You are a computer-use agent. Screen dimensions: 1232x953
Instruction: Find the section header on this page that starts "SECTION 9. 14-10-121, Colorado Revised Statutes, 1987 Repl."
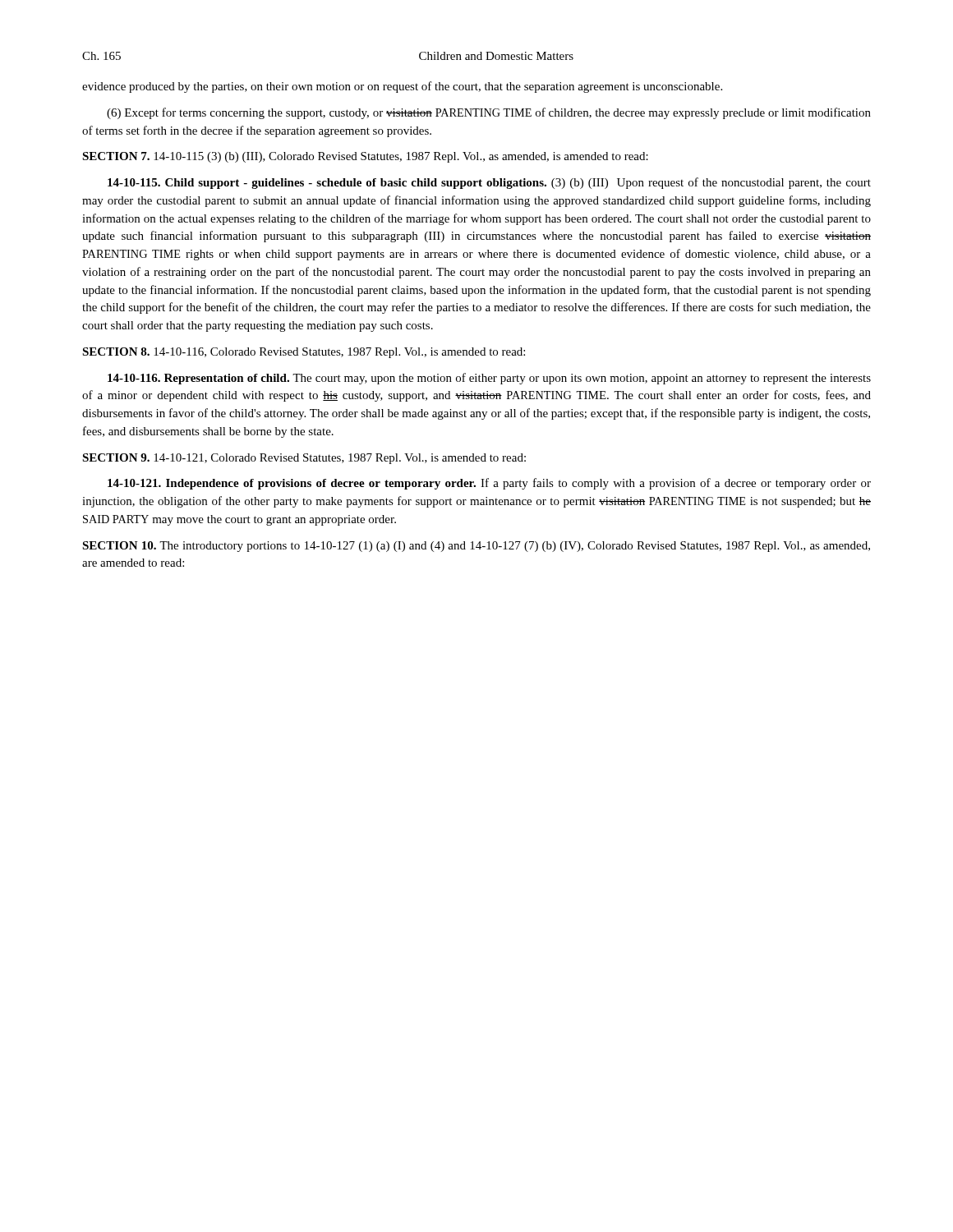coord(476,458)
